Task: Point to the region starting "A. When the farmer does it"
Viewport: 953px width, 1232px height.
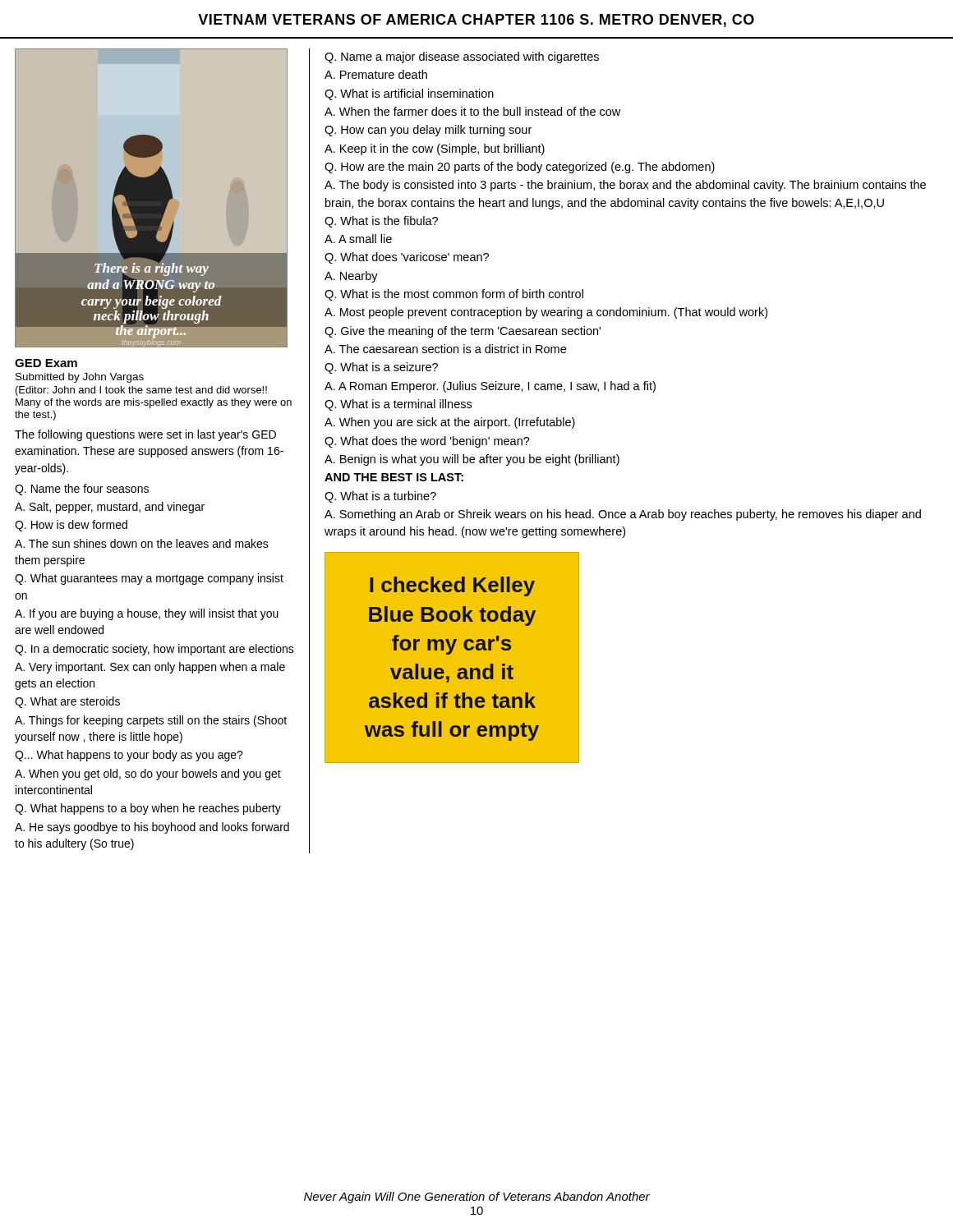Action: (x=472, y=112)
